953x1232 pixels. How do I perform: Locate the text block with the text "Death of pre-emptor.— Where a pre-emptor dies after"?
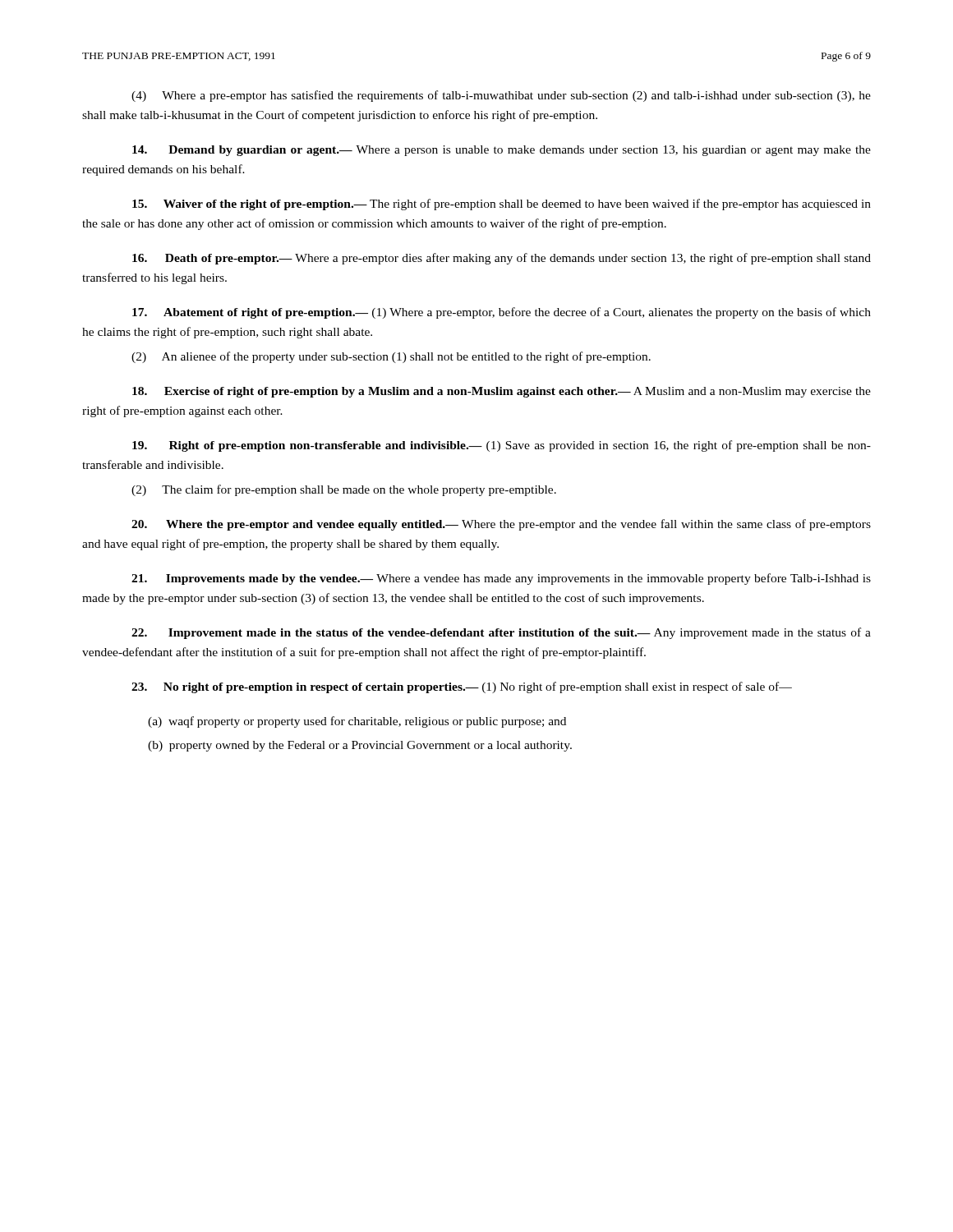click(476, 268)
